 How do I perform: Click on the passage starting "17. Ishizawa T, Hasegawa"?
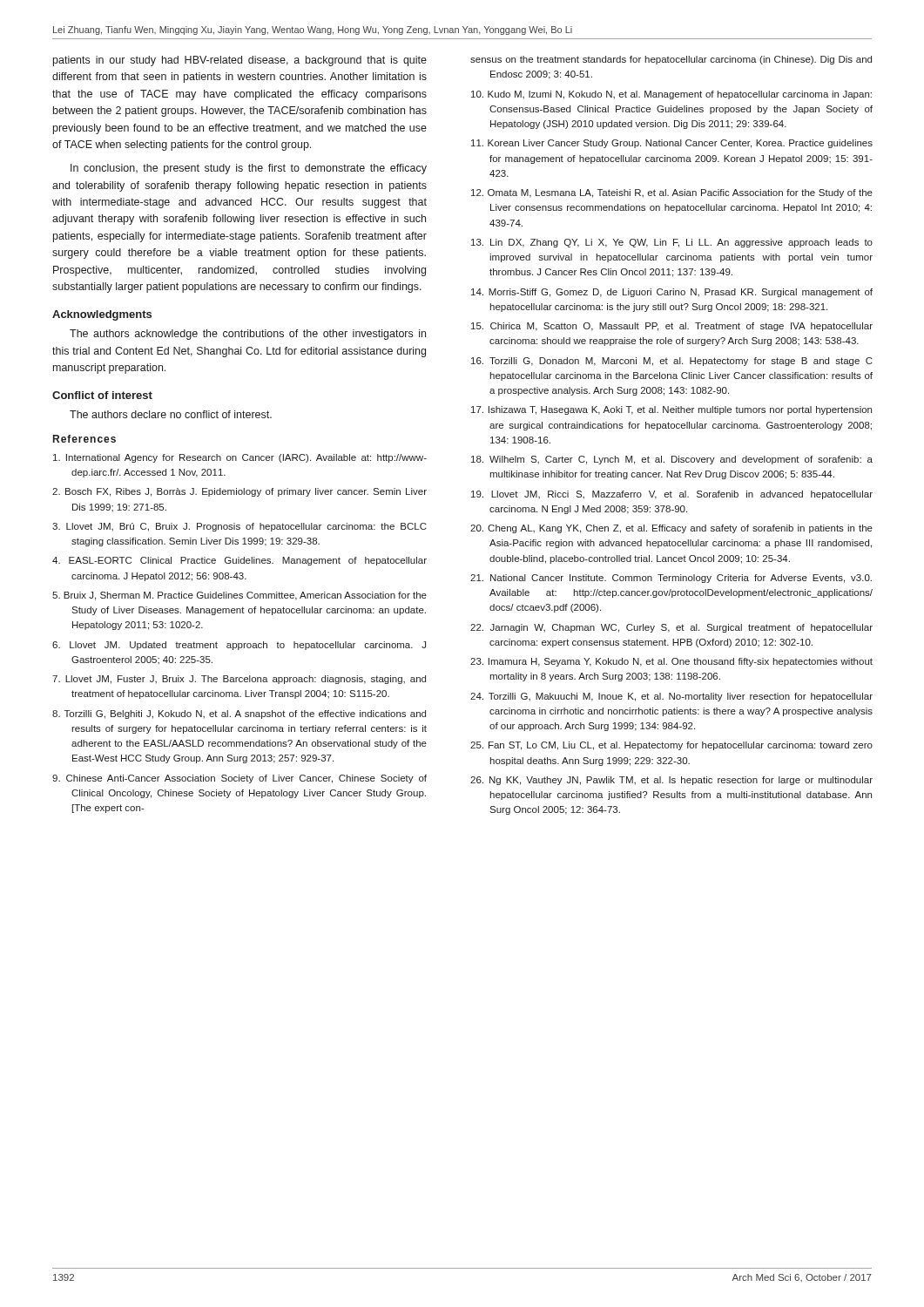671,425
